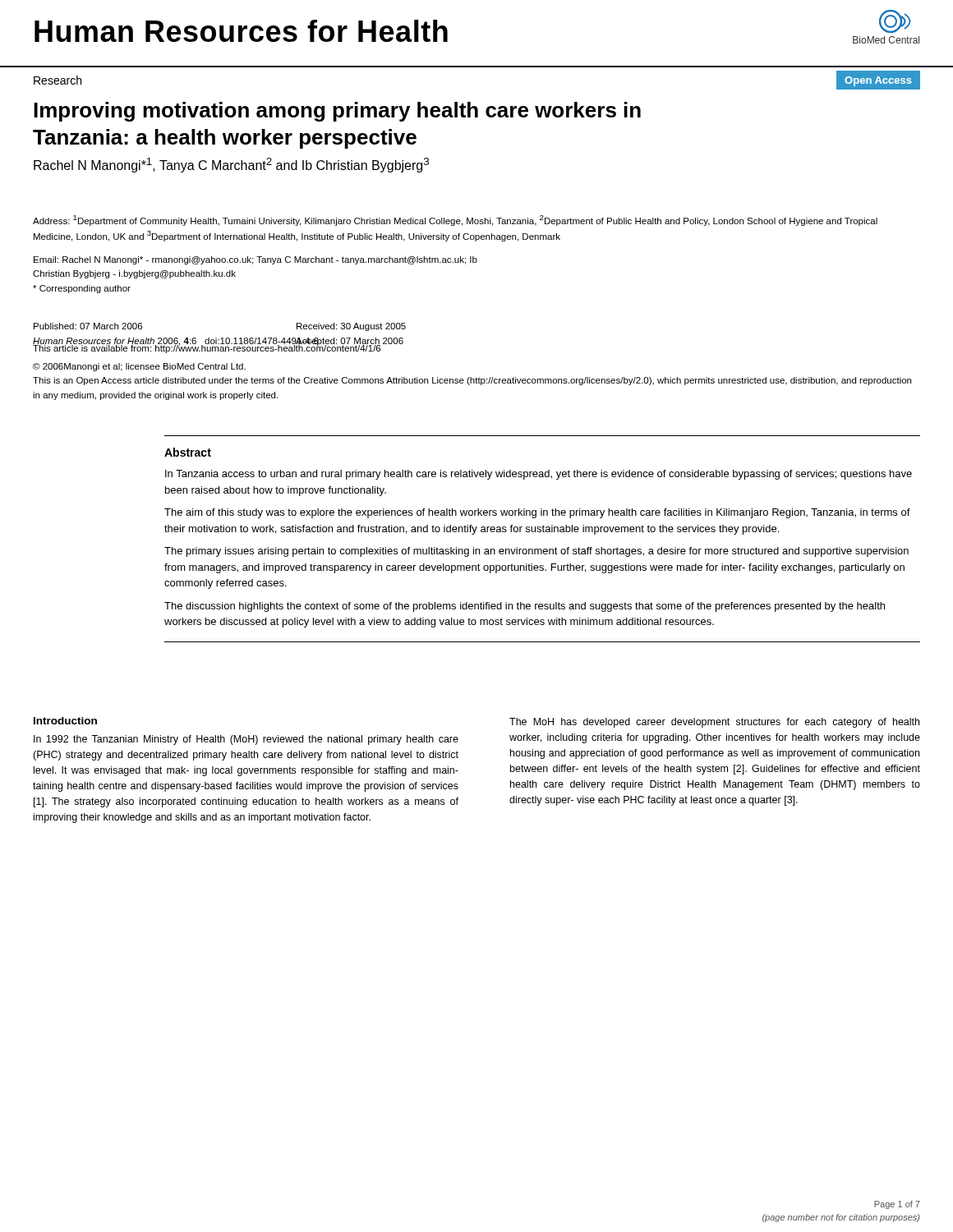Point to the passage starting "In 1992 the Tanzanian"
The width and height of the screenshot is (953, 1232).
point(246,778)
